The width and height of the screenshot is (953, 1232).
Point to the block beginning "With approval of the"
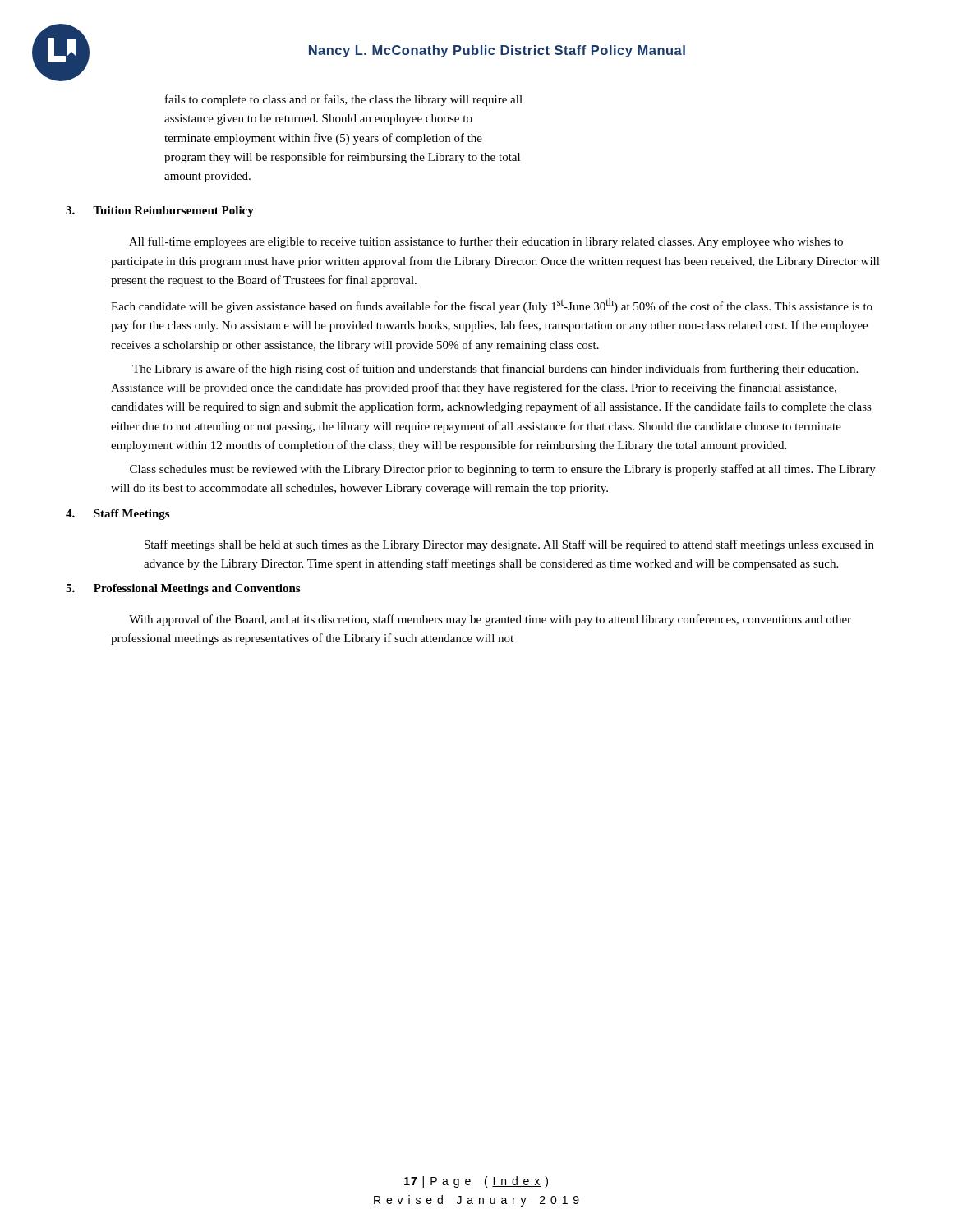[499, 629]
